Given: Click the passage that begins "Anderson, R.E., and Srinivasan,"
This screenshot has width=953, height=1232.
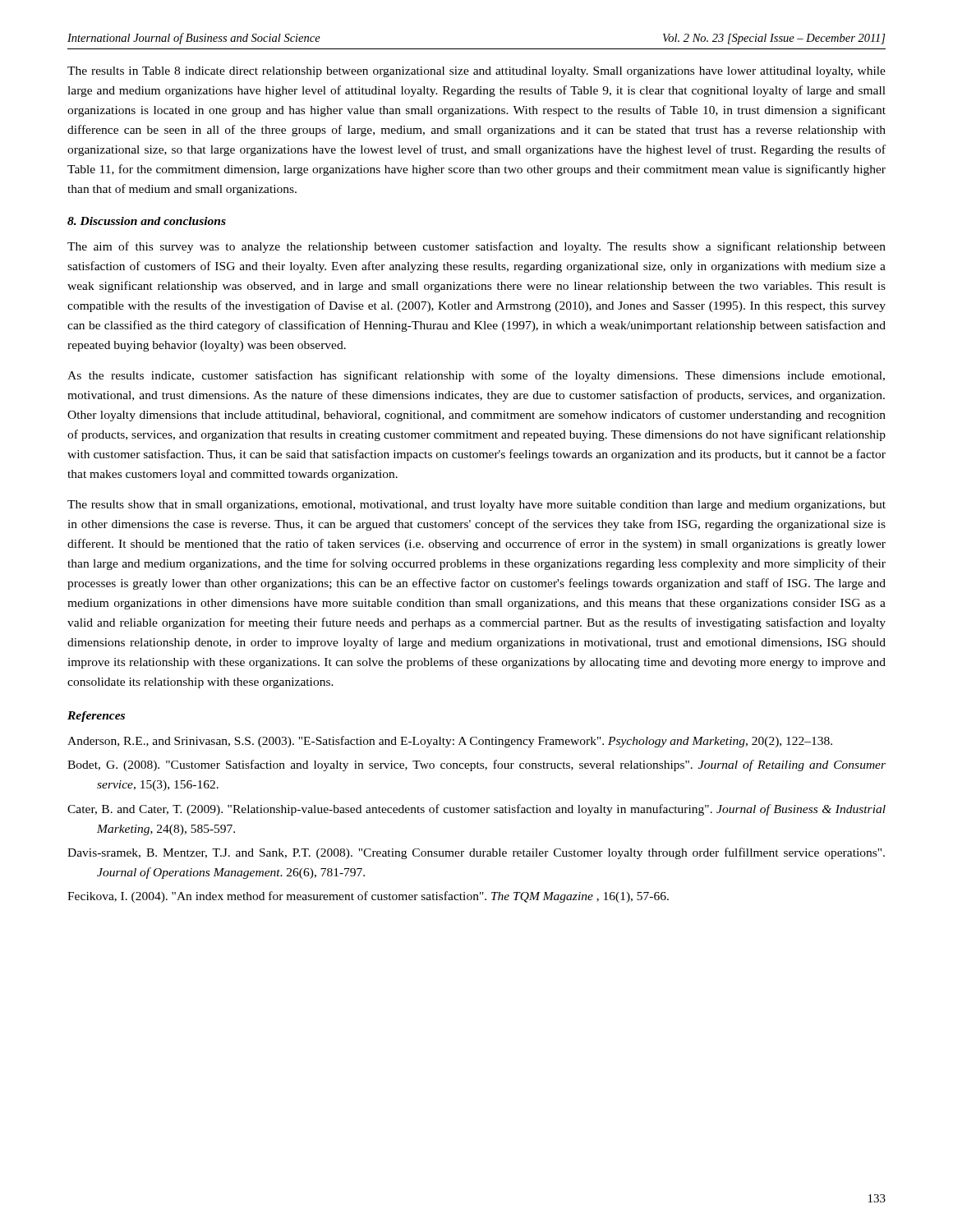Looking at the screenshot, I should [x=450, y=741].
